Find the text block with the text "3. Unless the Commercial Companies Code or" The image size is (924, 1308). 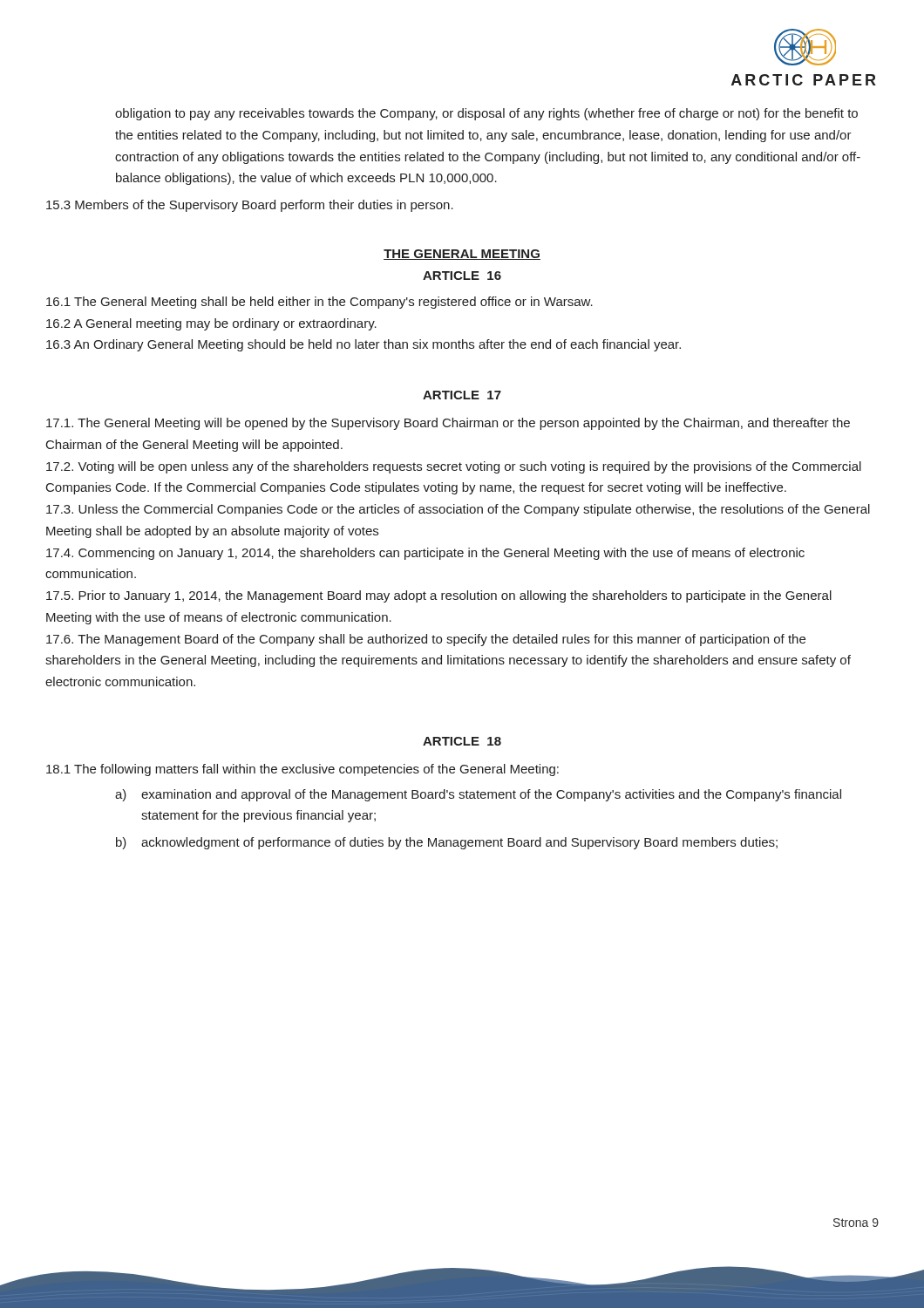458,520
